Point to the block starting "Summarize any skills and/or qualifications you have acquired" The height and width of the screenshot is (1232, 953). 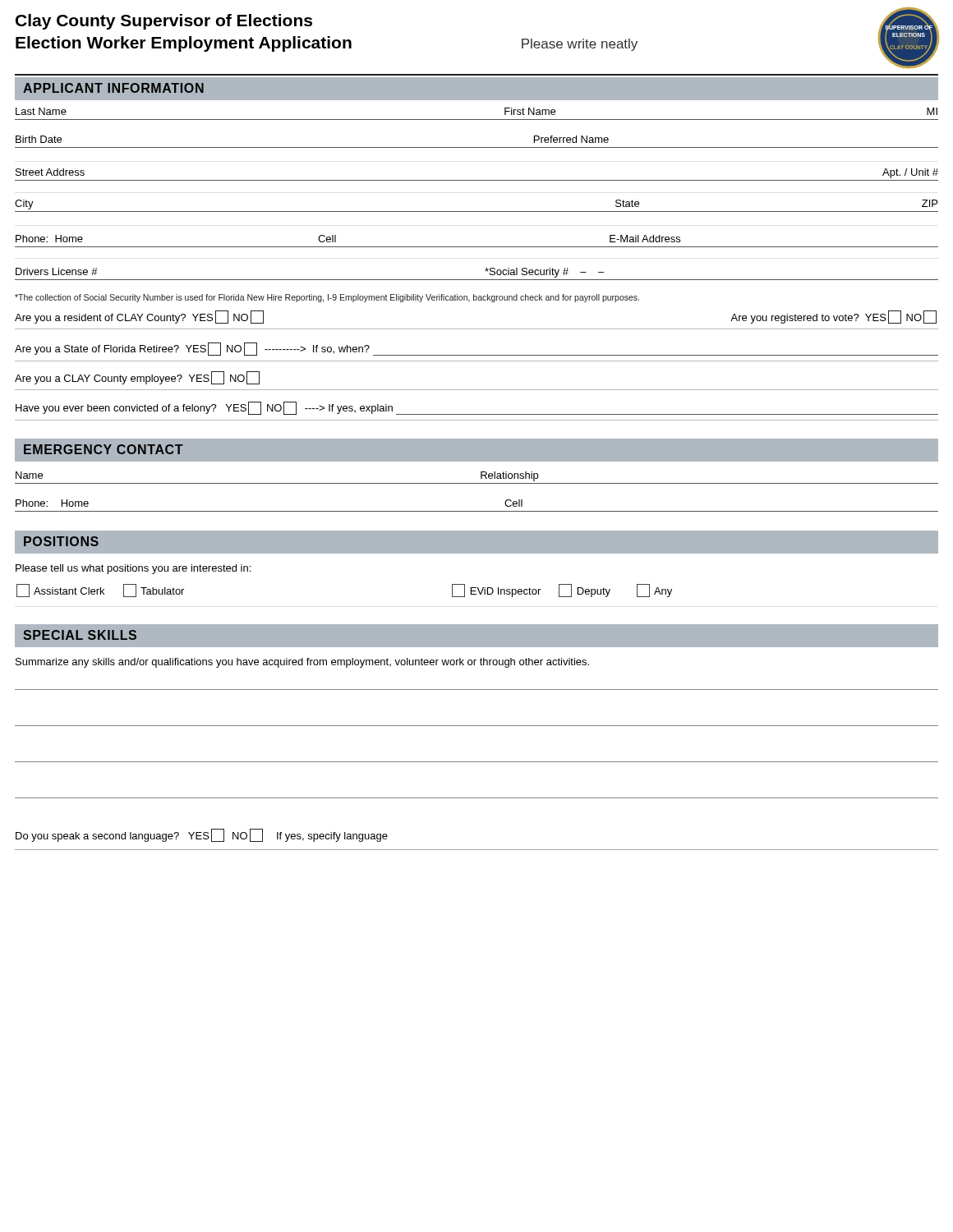[x=302, y=662]
